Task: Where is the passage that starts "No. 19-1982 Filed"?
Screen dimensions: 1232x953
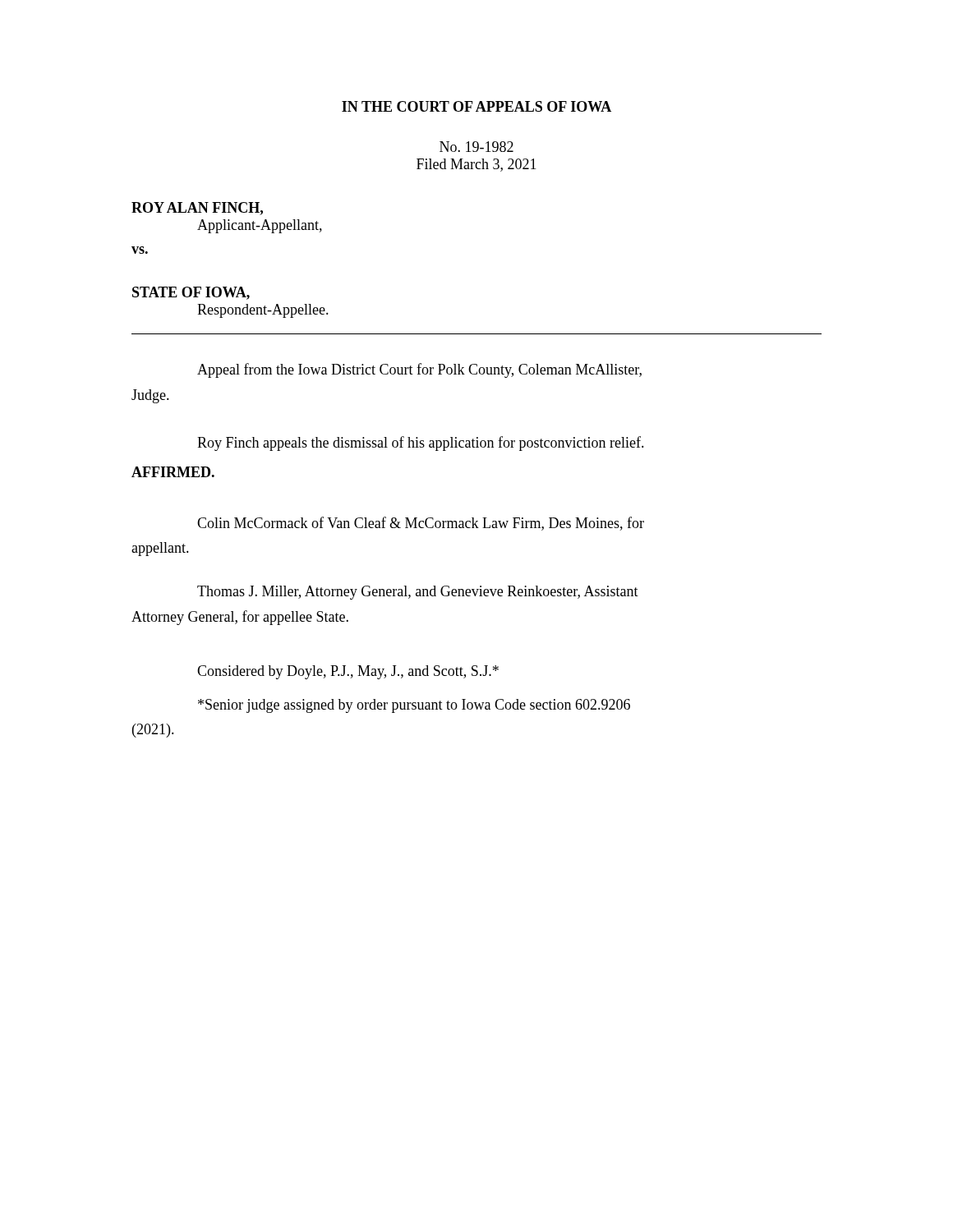Action: [x=476, y=156]
